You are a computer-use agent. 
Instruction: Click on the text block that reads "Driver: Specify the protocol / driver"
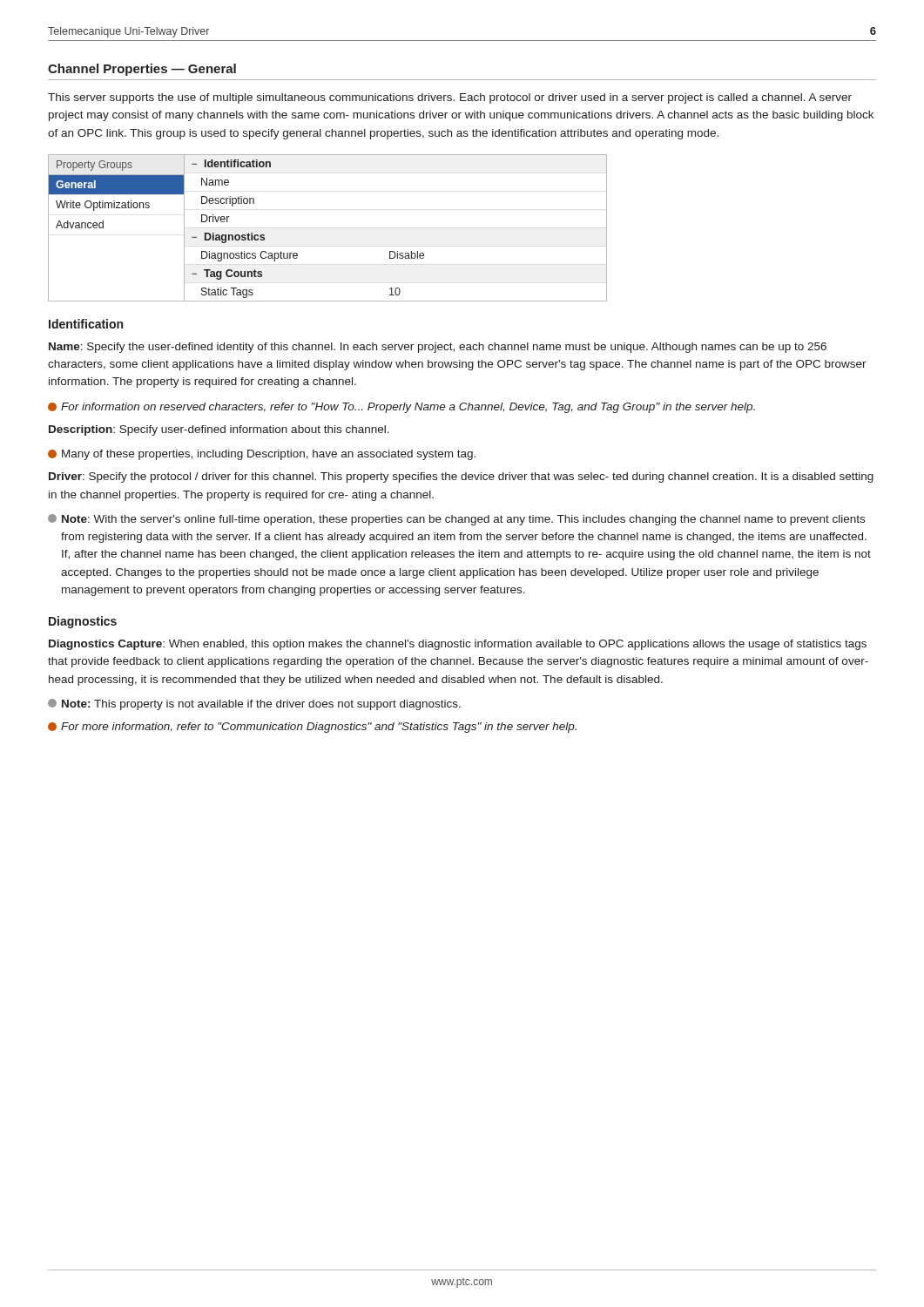coord(461,485)
